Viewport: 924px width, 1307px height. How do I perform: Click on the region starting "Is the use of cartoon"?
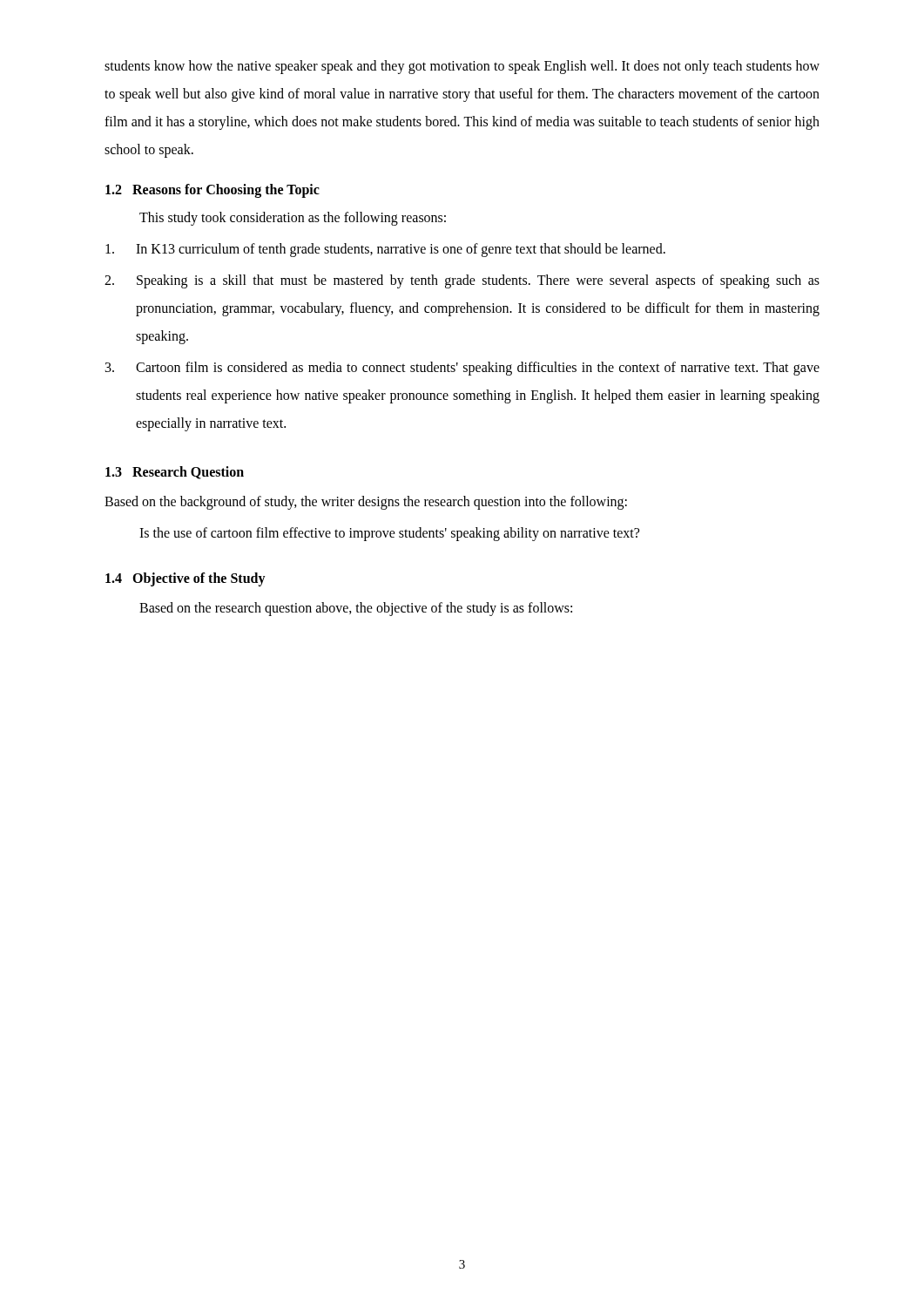[390, 533]
